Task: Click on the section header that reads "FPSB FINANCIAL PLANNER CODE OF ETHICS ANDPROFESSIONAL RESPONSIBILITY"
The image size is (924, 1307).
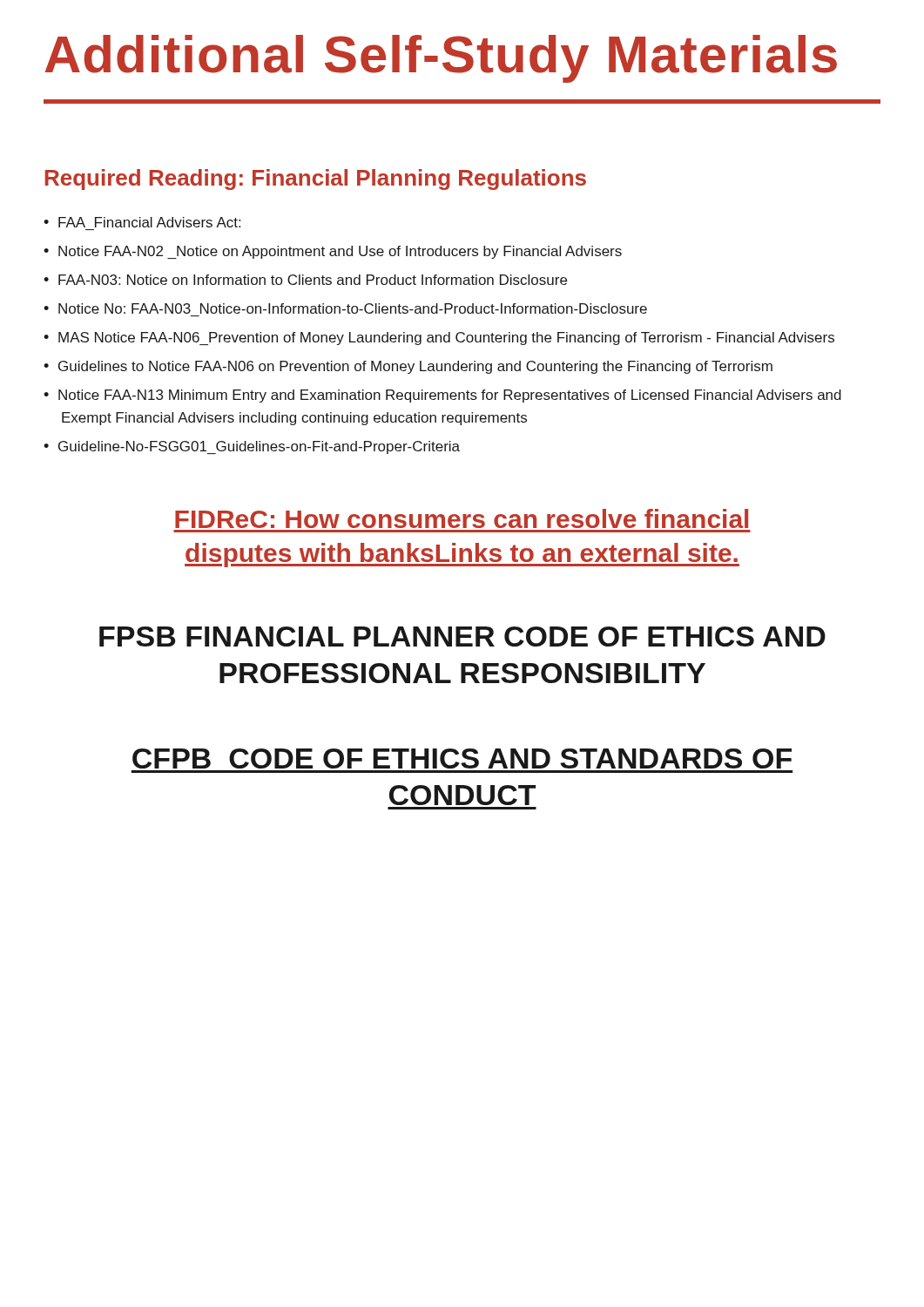Action: point(462,655)
